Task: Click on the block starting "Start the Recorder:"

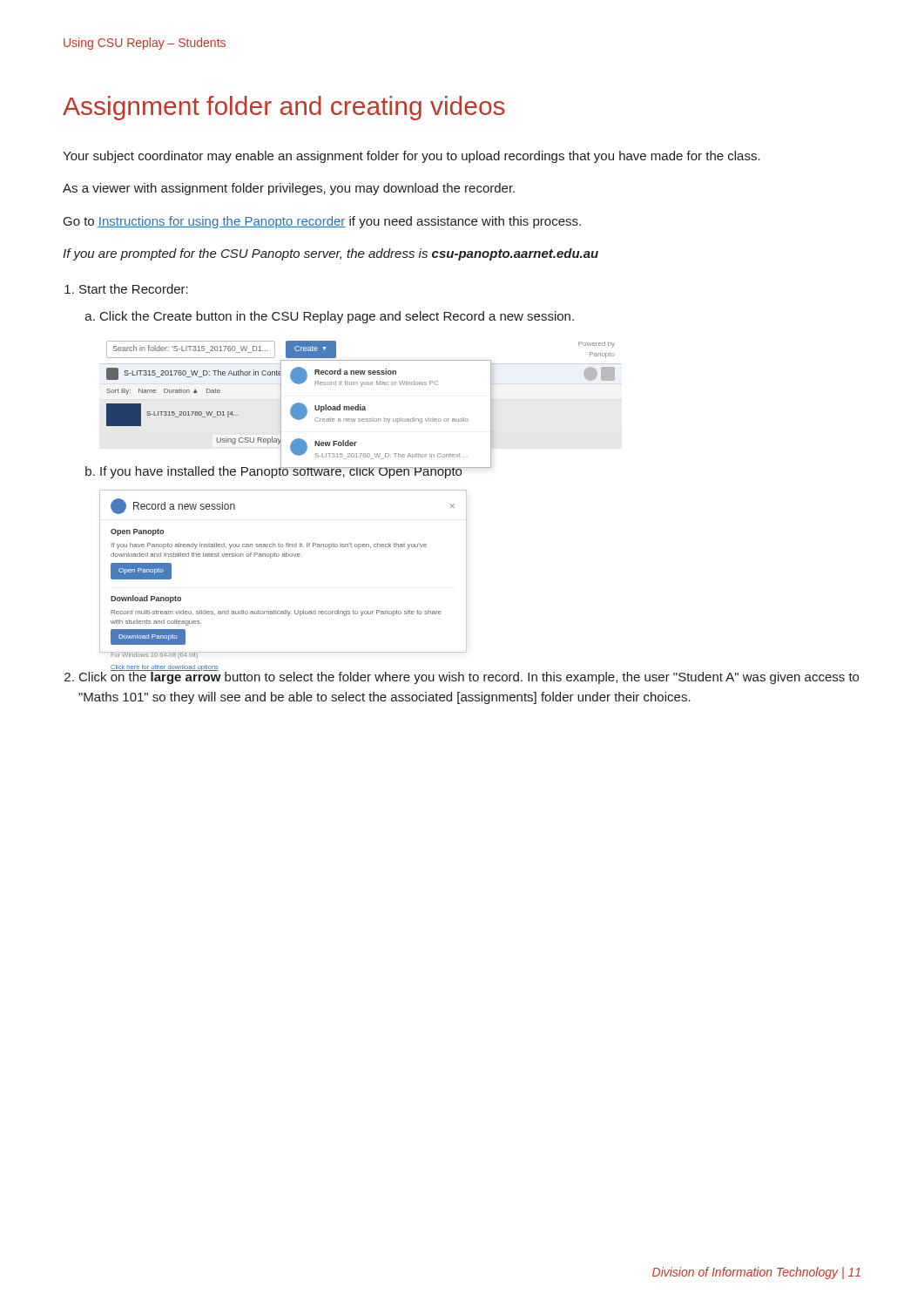Action: 470,493
